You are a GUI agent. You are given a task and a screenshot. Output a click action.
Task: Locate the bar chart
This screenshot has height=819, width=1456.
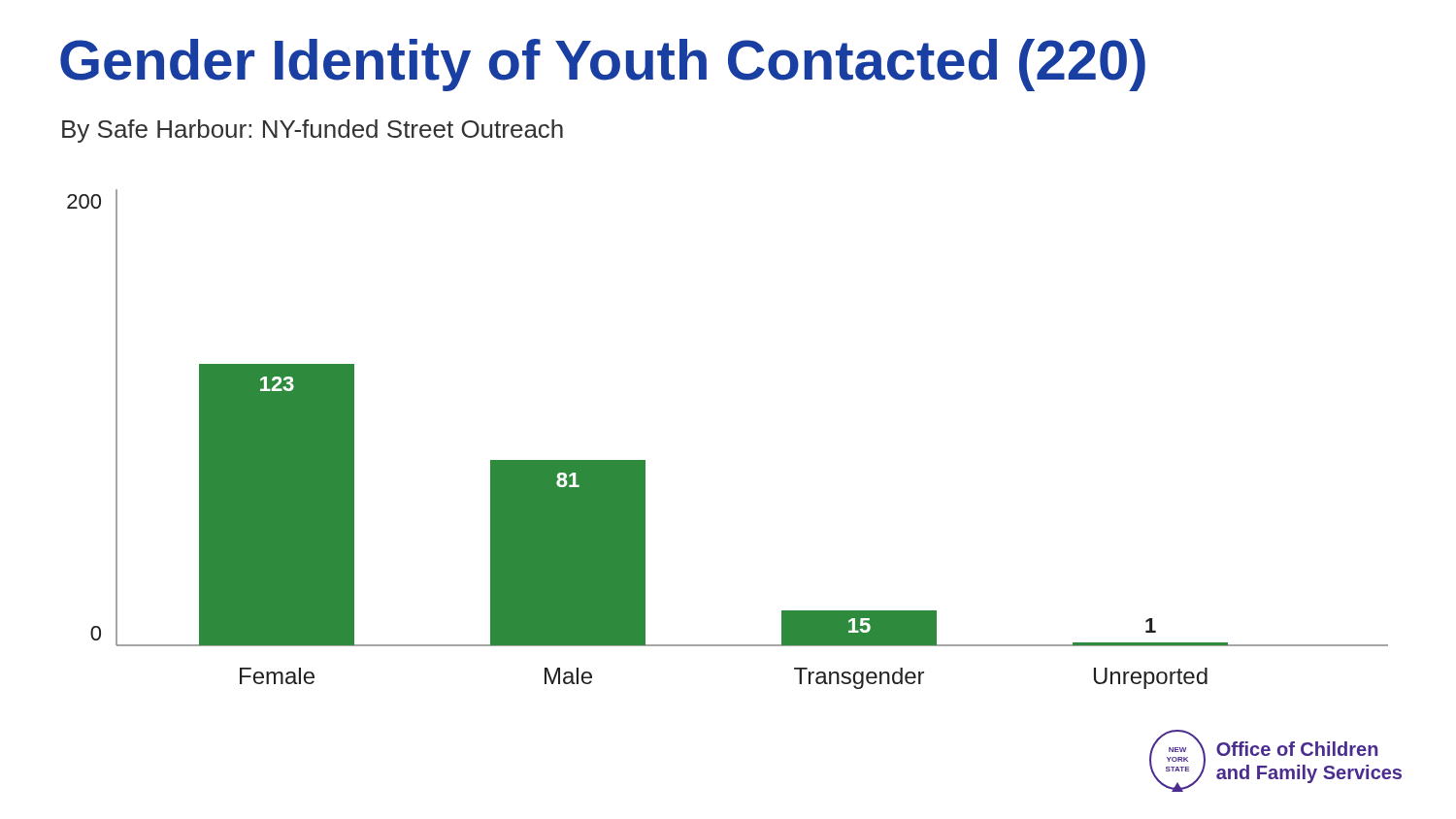[728, 451]
